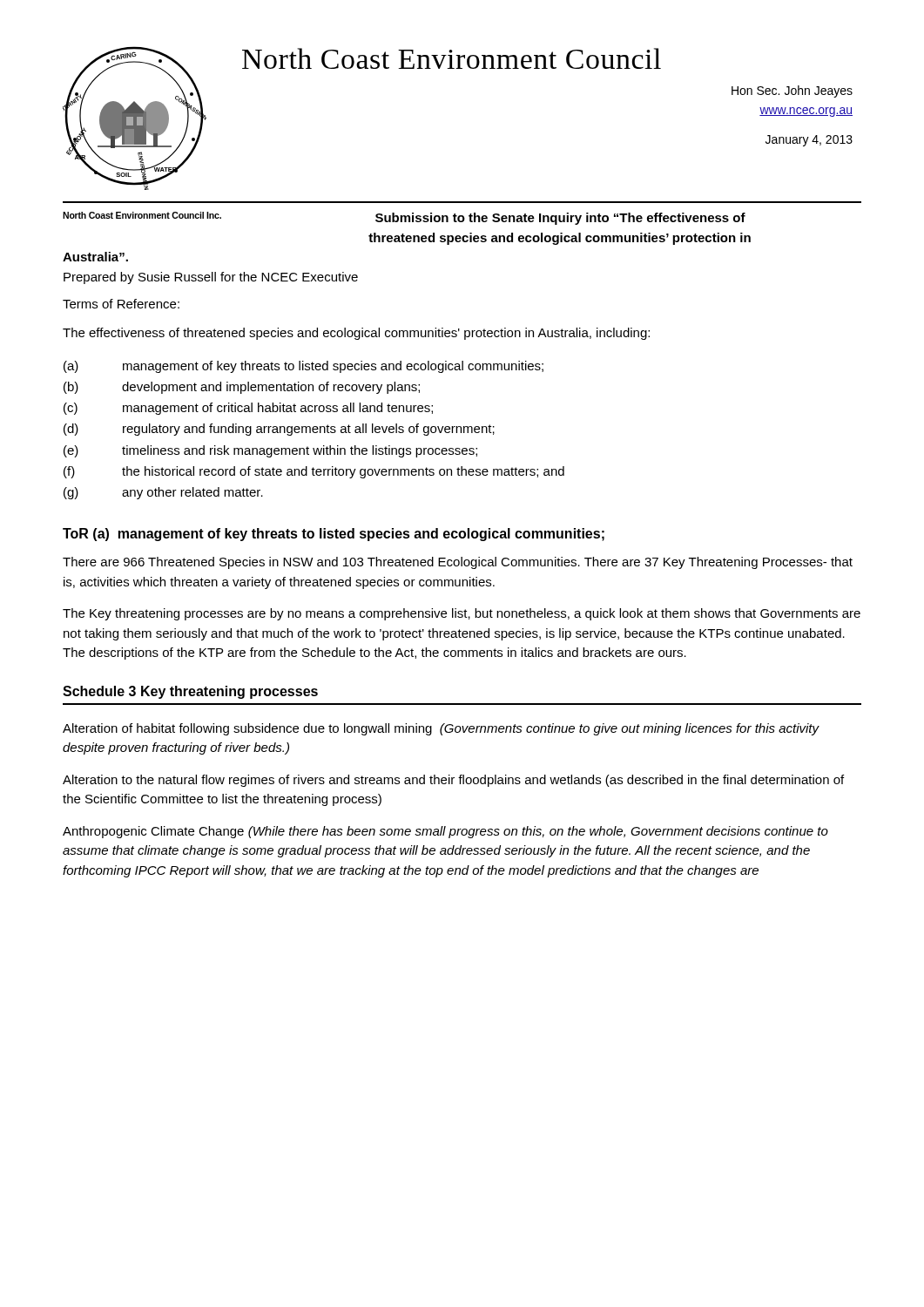Locate the text block containing "There are 966"
The image size is (924, 1307).
(458, 572)
